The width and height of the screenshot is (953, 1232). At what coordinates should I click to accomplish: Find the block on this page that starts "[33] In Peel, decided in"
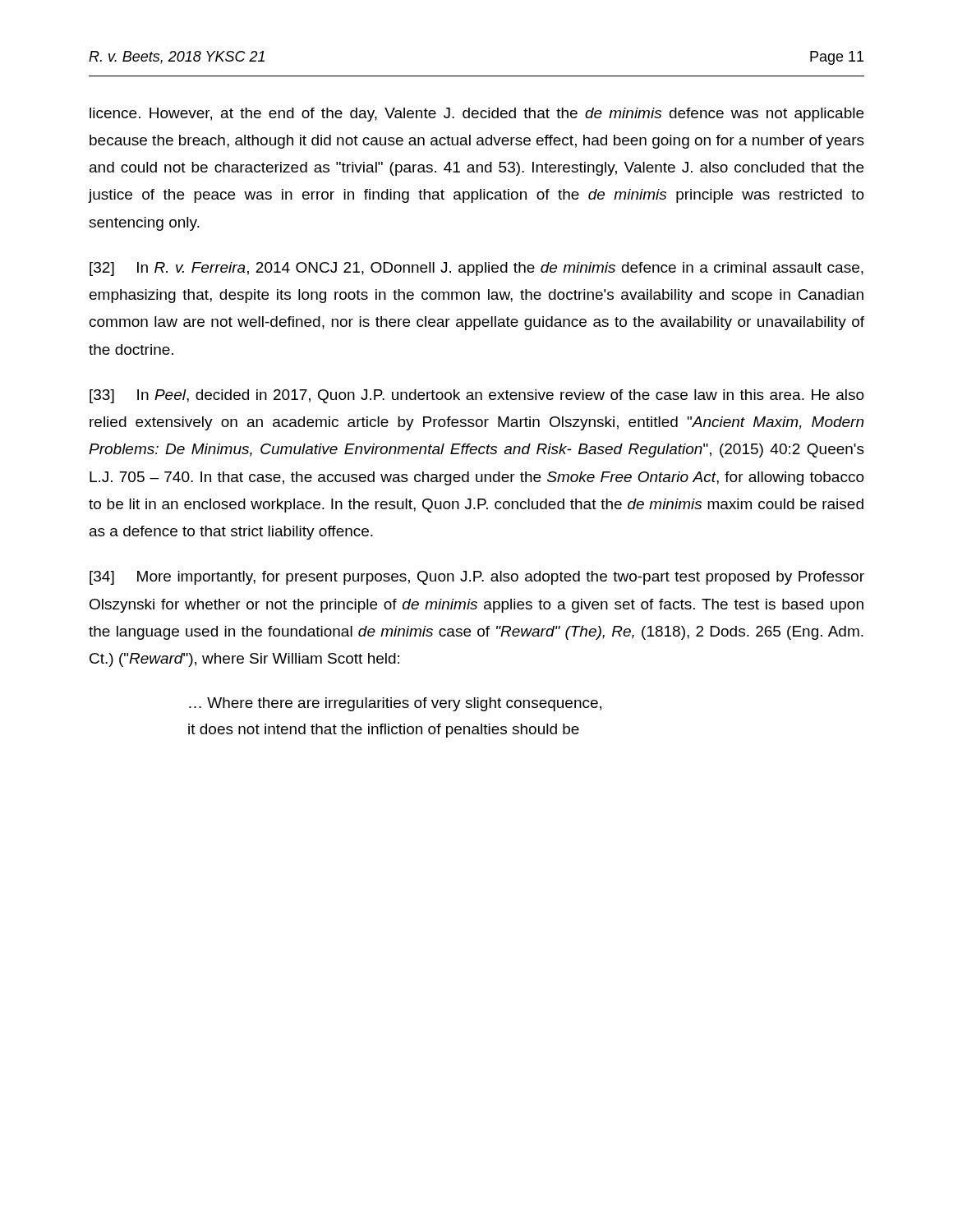pyautogui.click(x=476, y=463)
